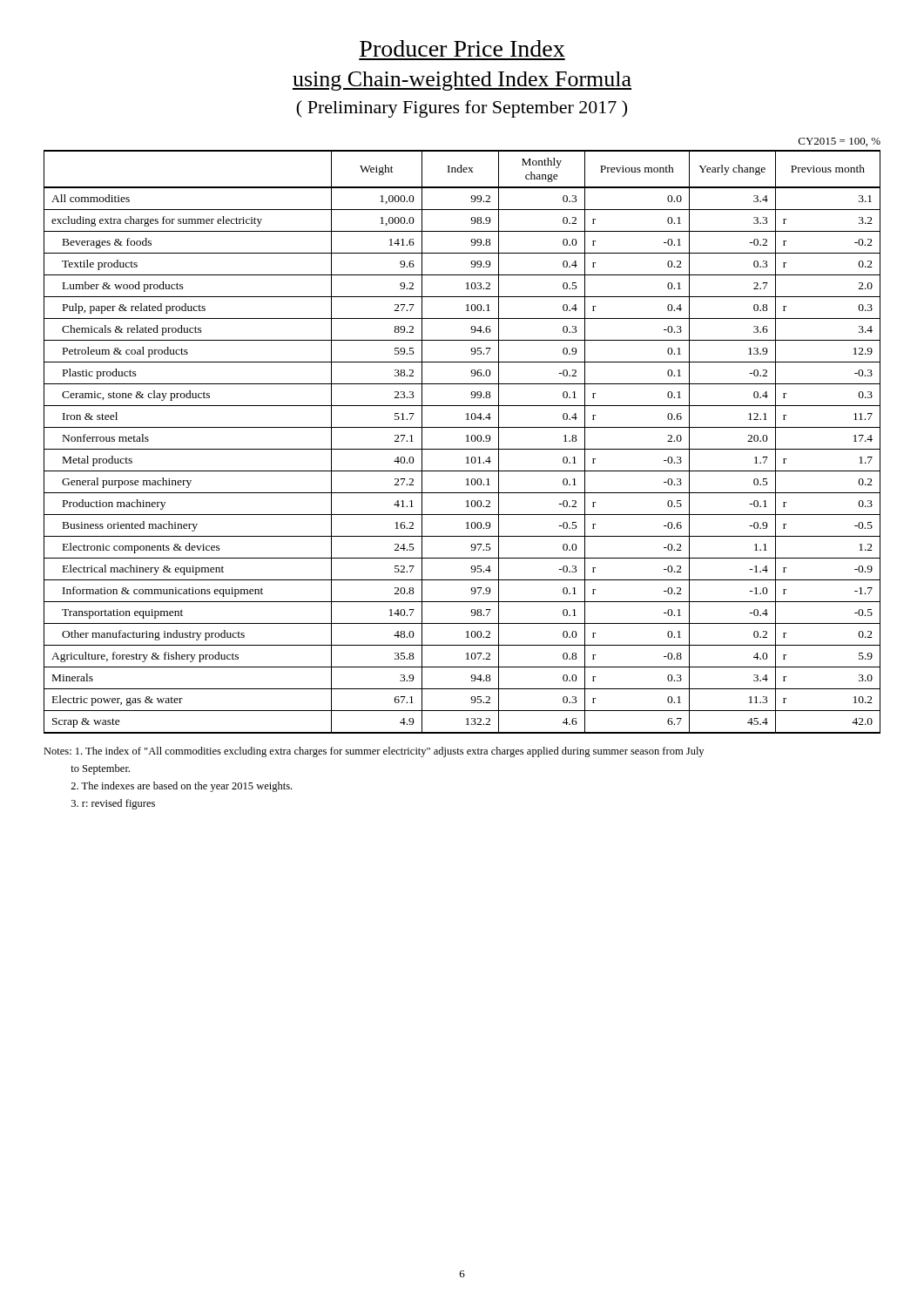
Task: Find the table that mentions "r 5.9"
Action: pyautogui.click(x=462, y=442)
